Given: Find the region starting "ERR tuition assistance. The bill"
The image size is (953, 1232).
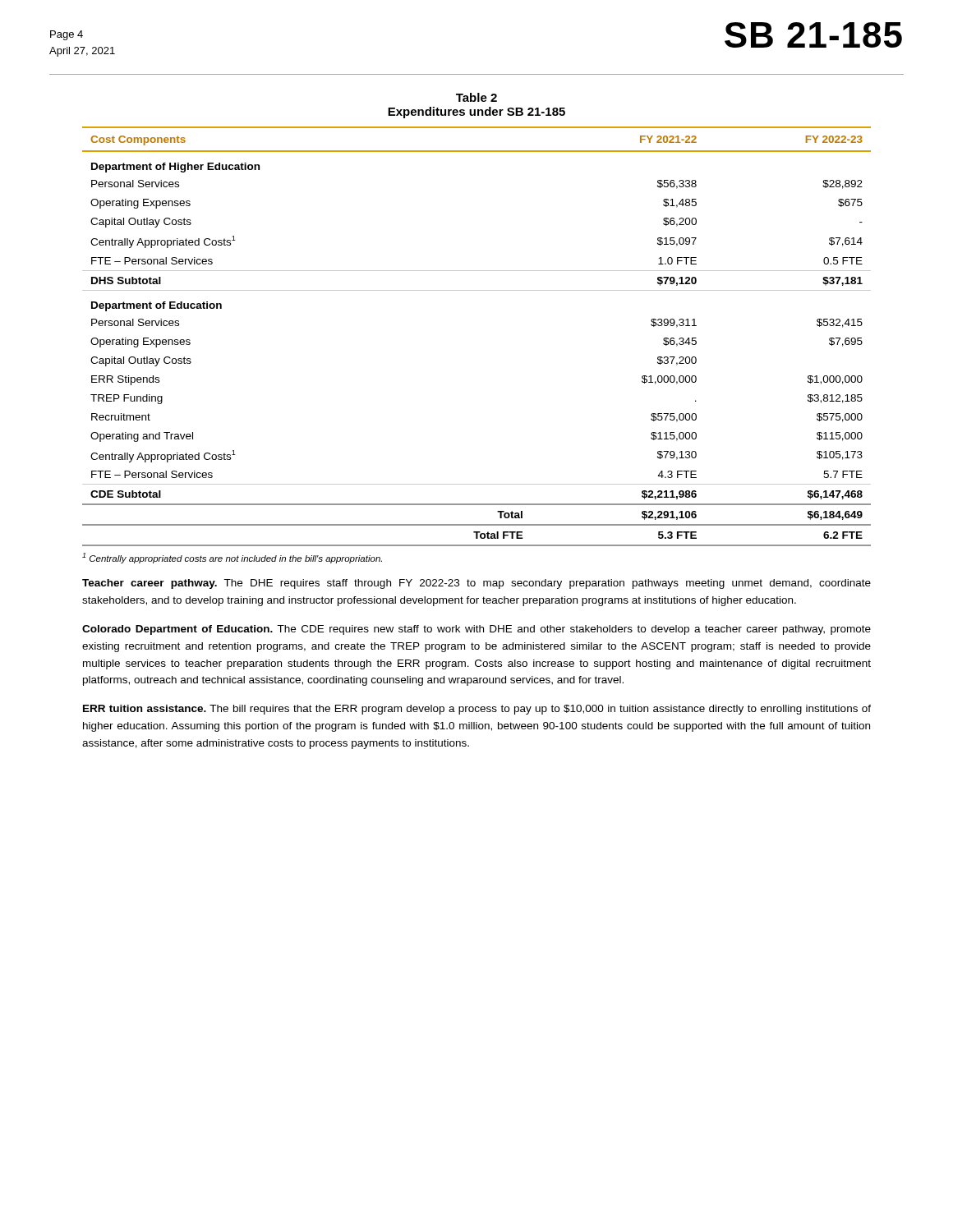Looking at the screenshot, I should tap(476, 726).
